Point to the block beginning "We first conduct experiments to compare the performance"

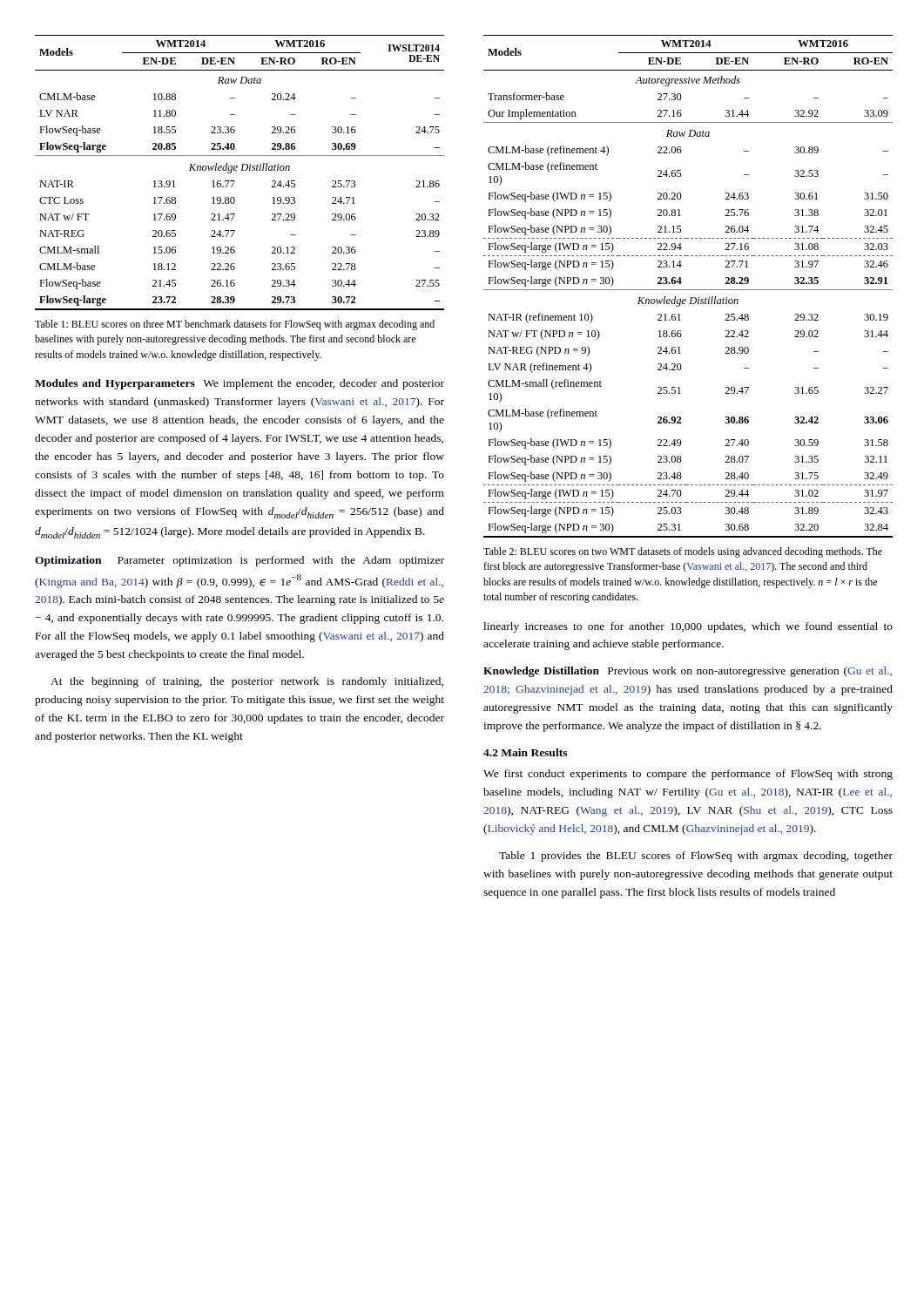pos(688,801)
